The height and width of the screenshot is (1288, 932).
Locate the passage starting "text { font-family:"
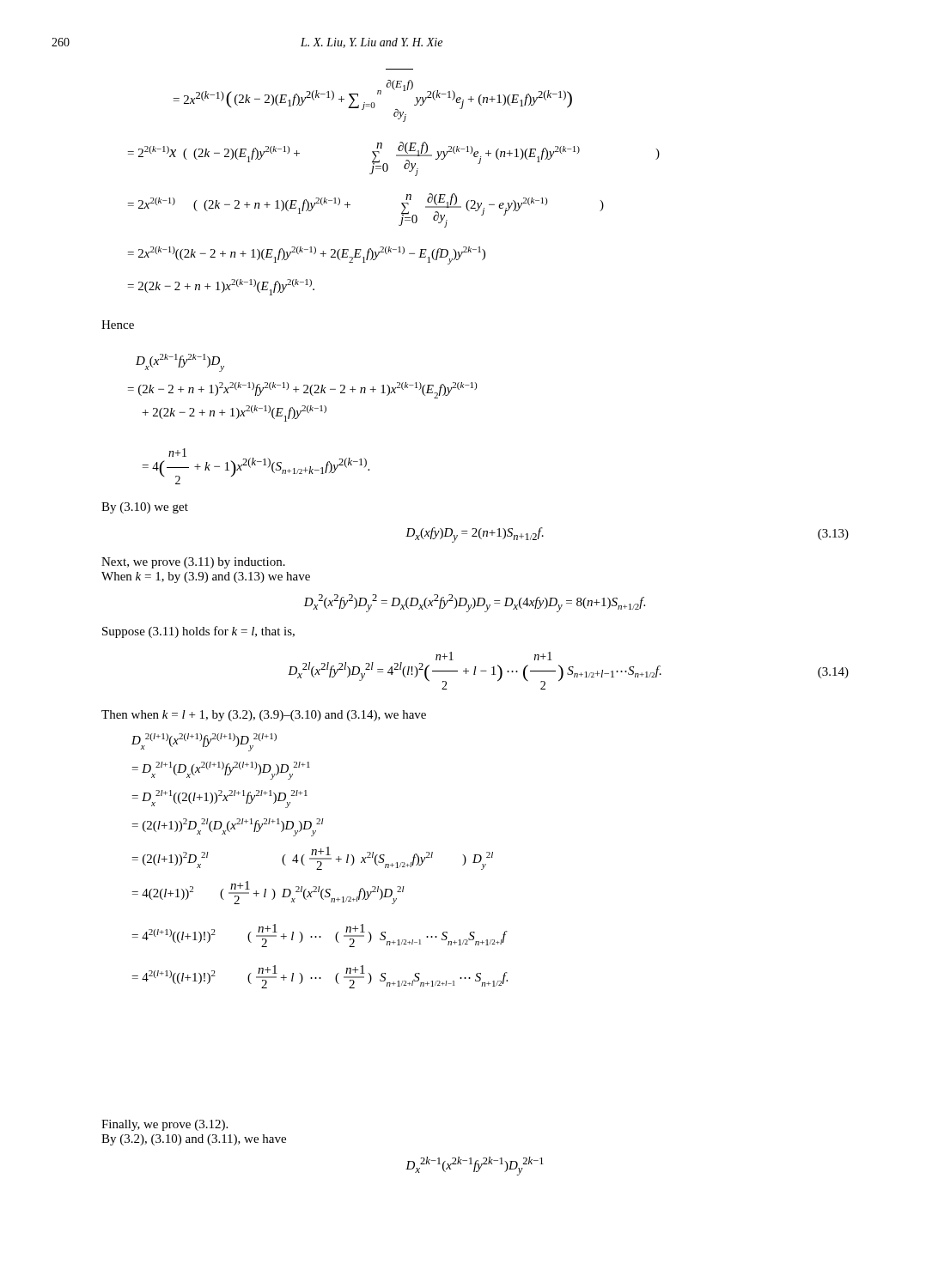pos(217,153)
